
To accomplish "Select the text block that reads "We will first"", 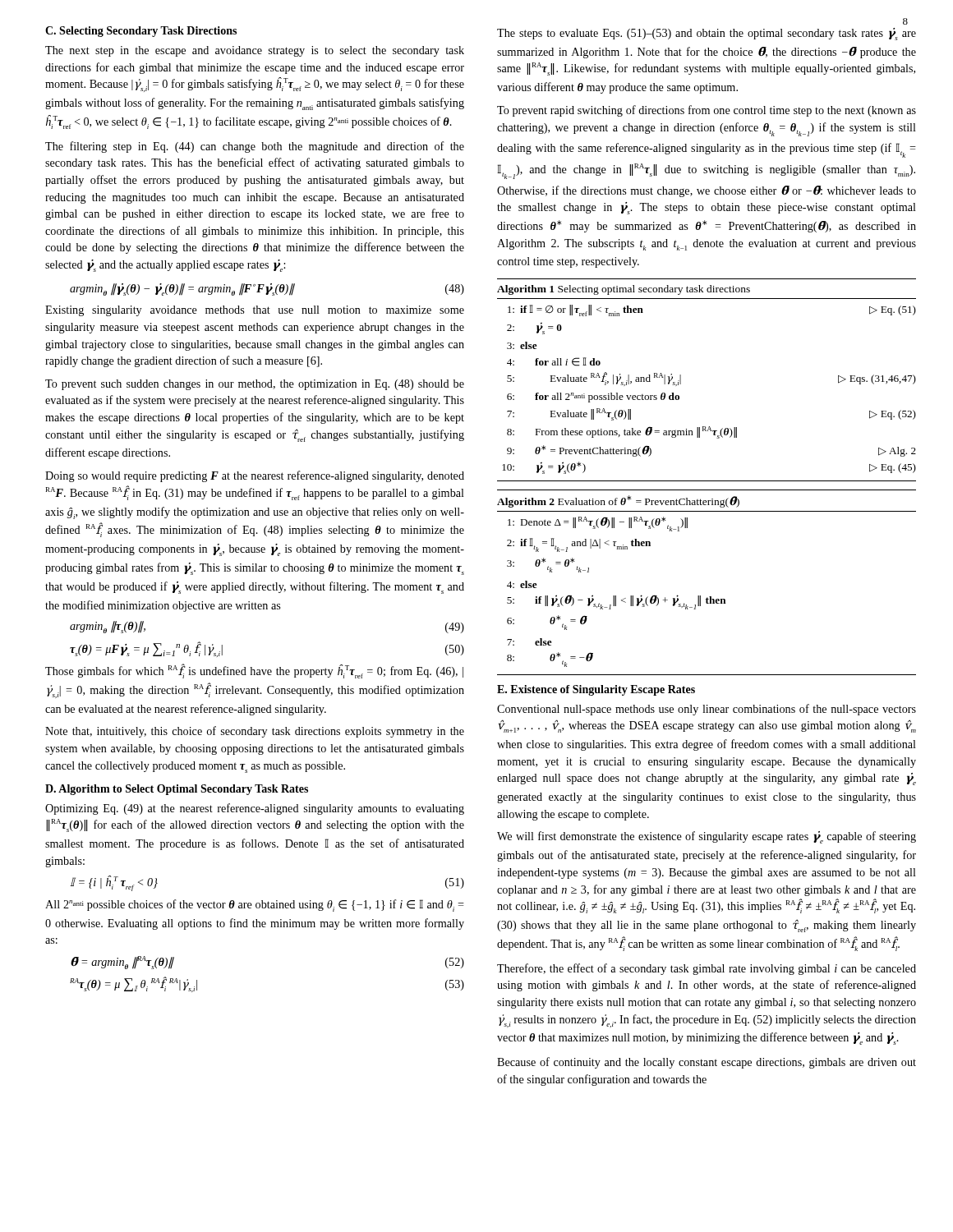I will [707, 891].
